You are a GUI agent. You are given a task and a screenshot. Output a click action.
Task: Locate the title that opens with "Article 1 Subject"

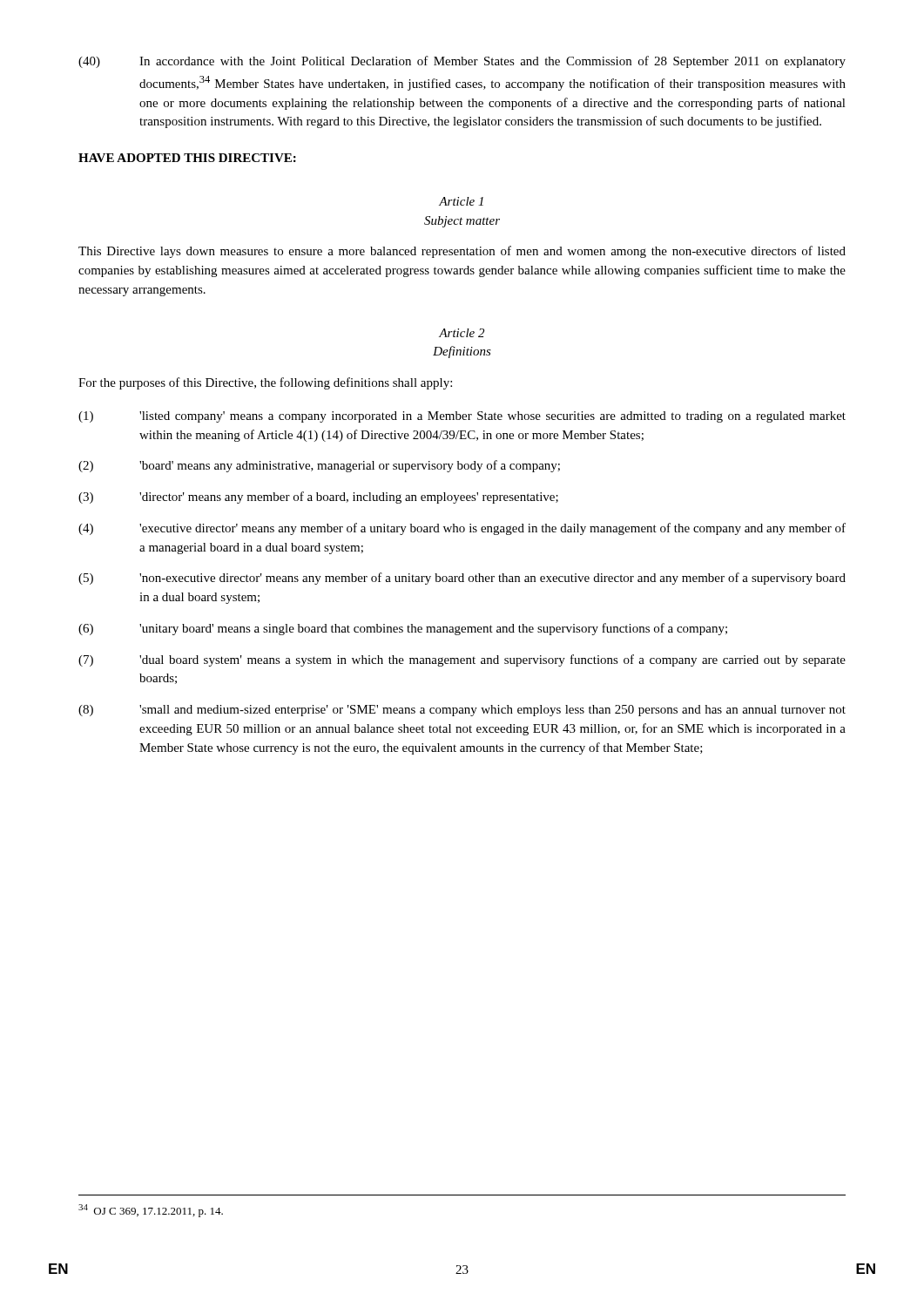pyautogui.click(x=462, y=211)
